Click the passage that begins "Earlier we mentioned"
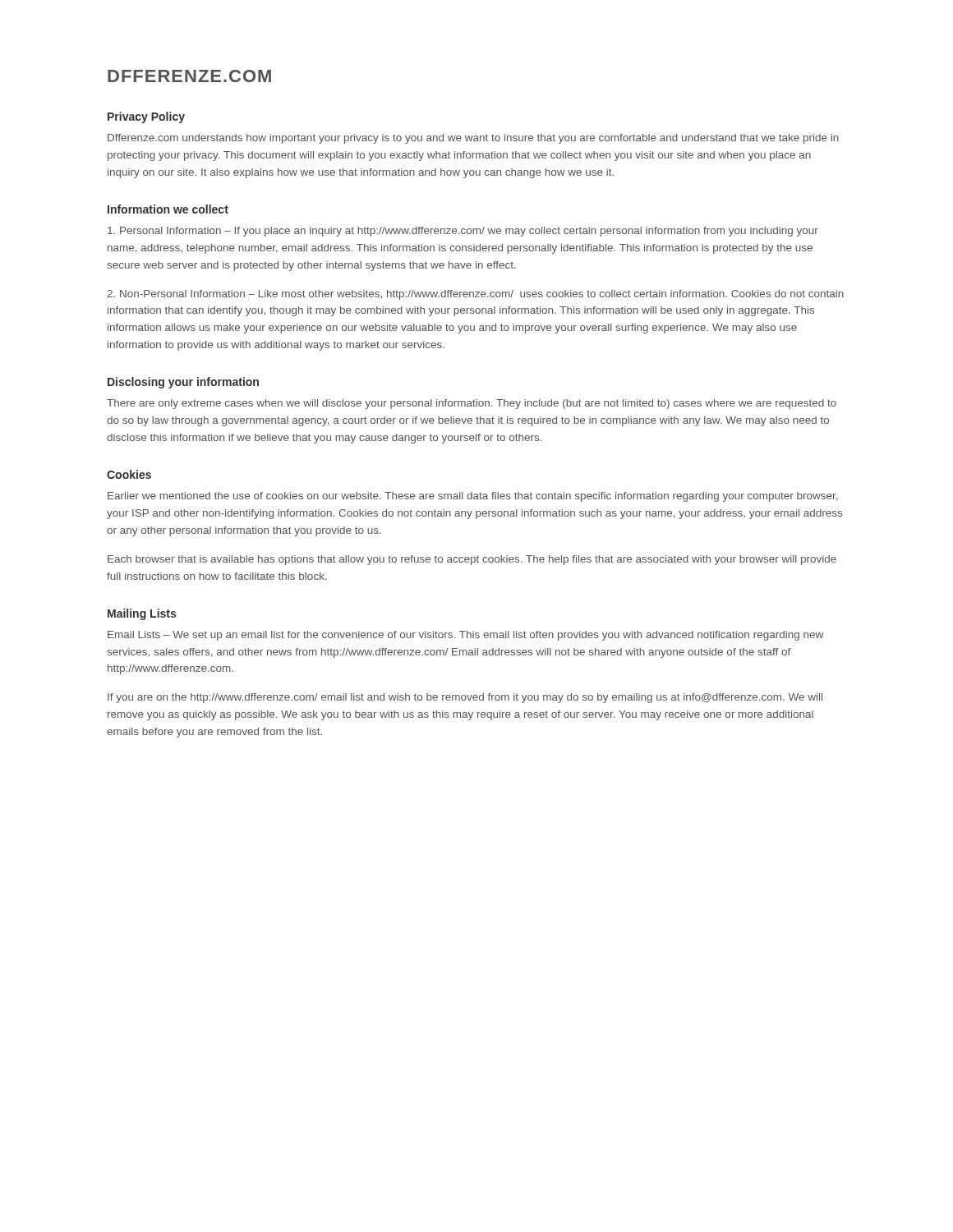Viewport: 953px width, 1232px height. click(x=475, y=513)
